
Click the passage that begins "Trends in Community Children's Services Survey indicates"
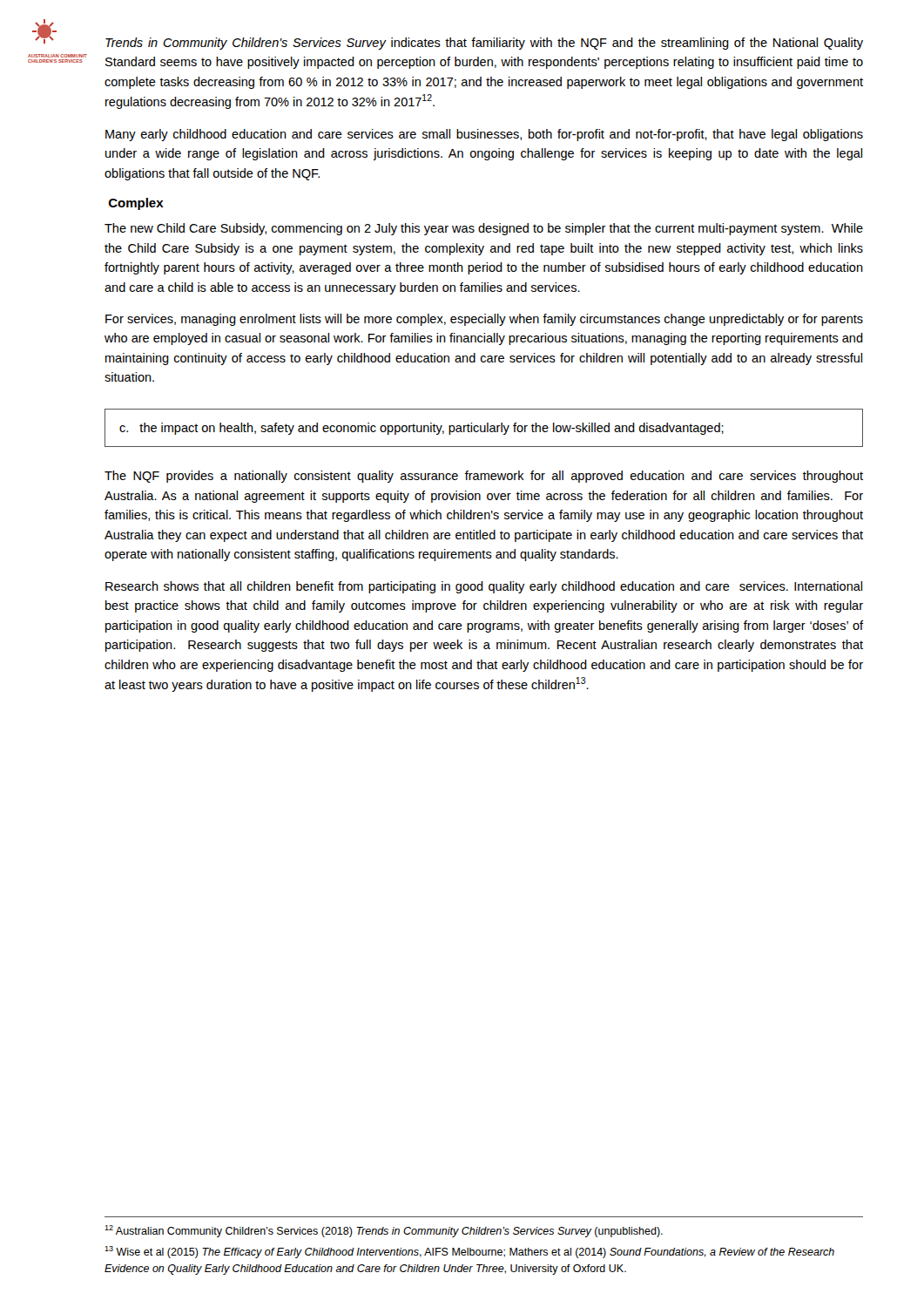coord(484,72)
